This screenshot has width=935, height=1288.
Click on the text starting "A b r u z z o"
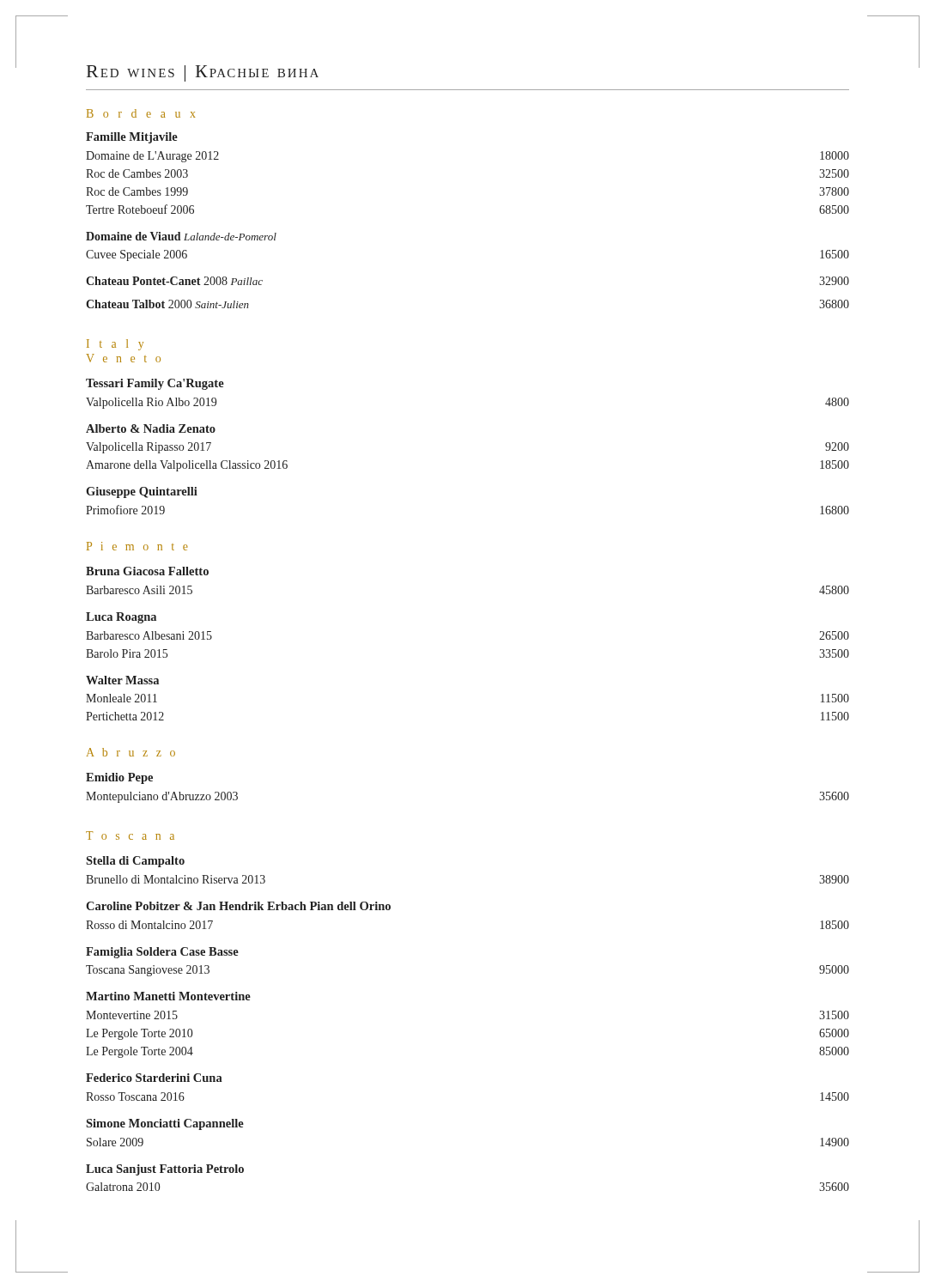132,753
